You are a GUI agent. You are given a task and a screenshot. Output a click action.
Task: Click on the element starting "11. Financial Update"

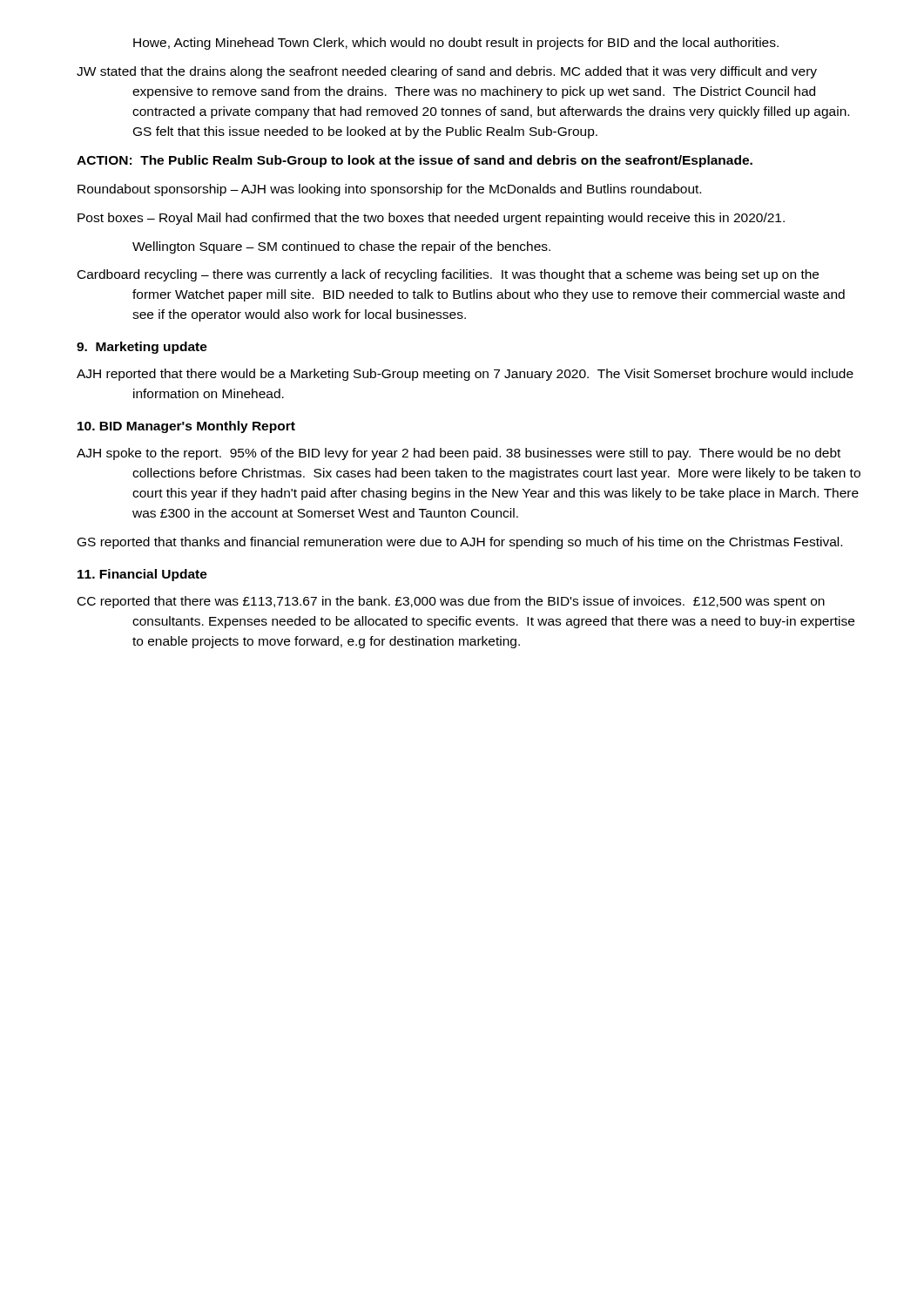(142, 574)
